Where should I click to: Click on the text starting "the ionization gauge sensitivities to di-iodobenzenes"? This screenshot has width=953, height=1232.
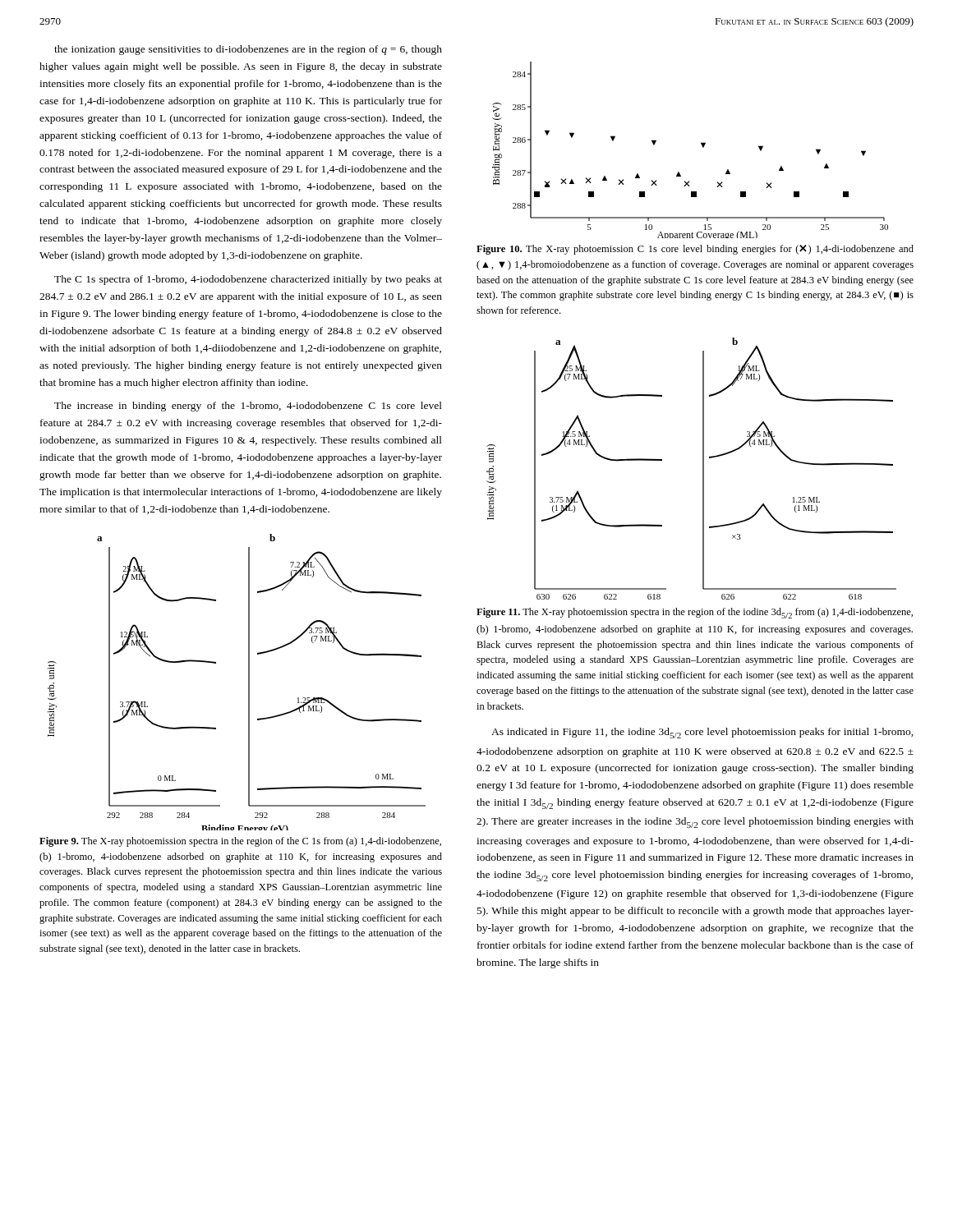tap(241, 280)
